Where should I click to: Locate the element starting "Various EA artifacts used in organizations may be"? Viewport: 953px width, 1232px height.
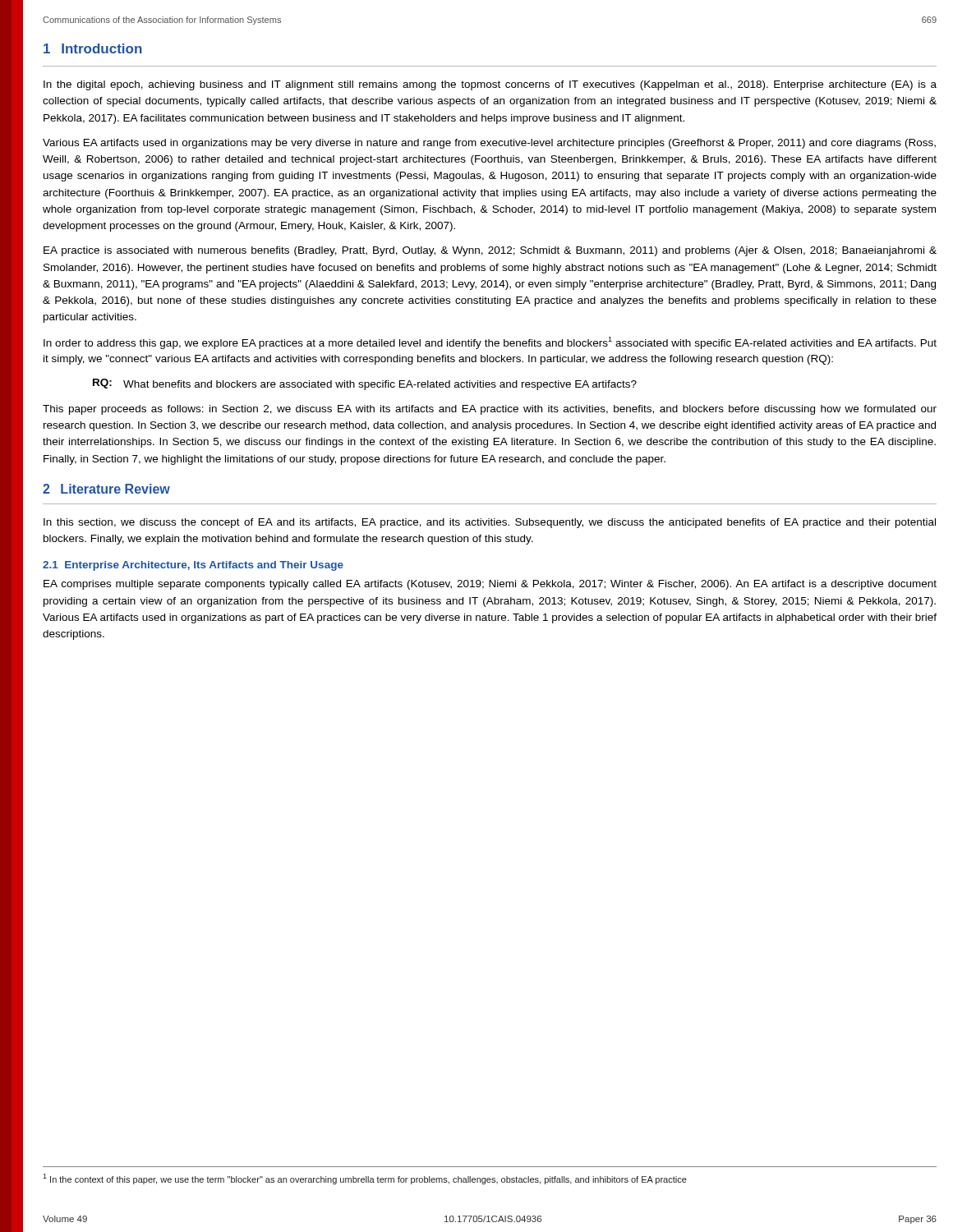pos(490,184)
